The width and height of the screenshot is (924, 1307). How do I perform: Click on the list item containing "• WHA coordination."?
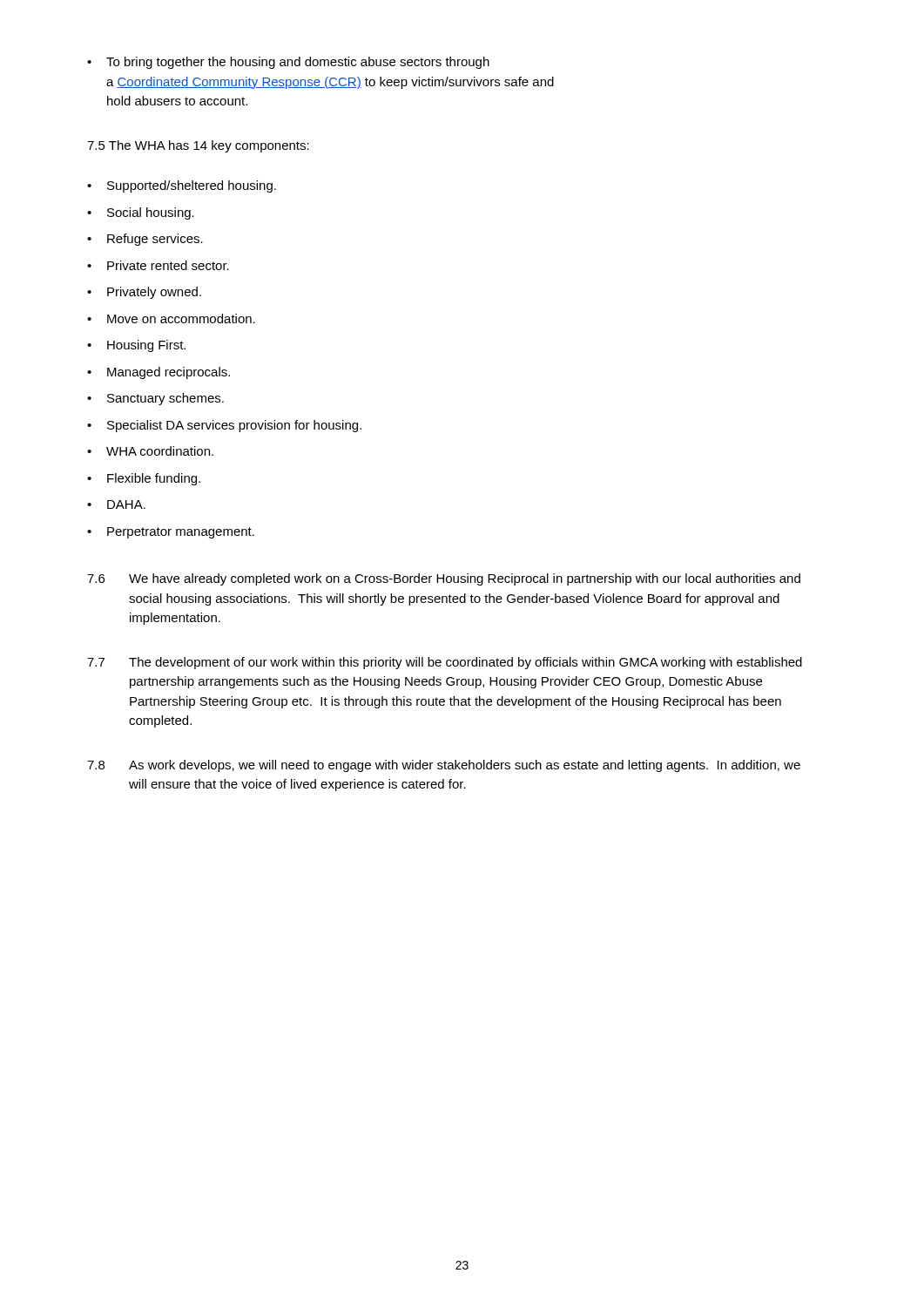[x=151, y=452]
